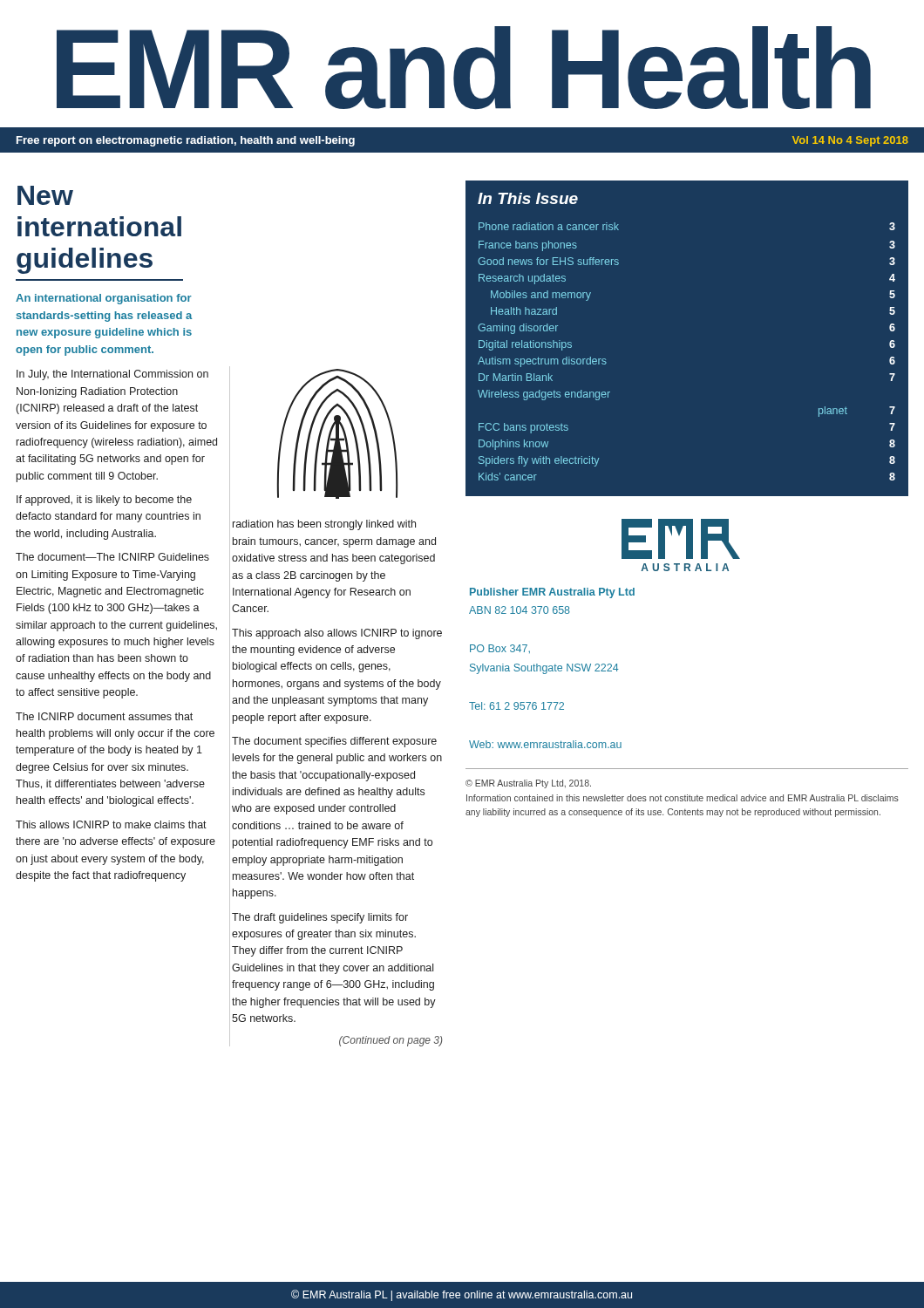Image resolution: width=924 pixels, height=1308 pixels.
Task: Locate the region starting "The document—The ICNIRP Guidelines on"
Action: (117, 625)
